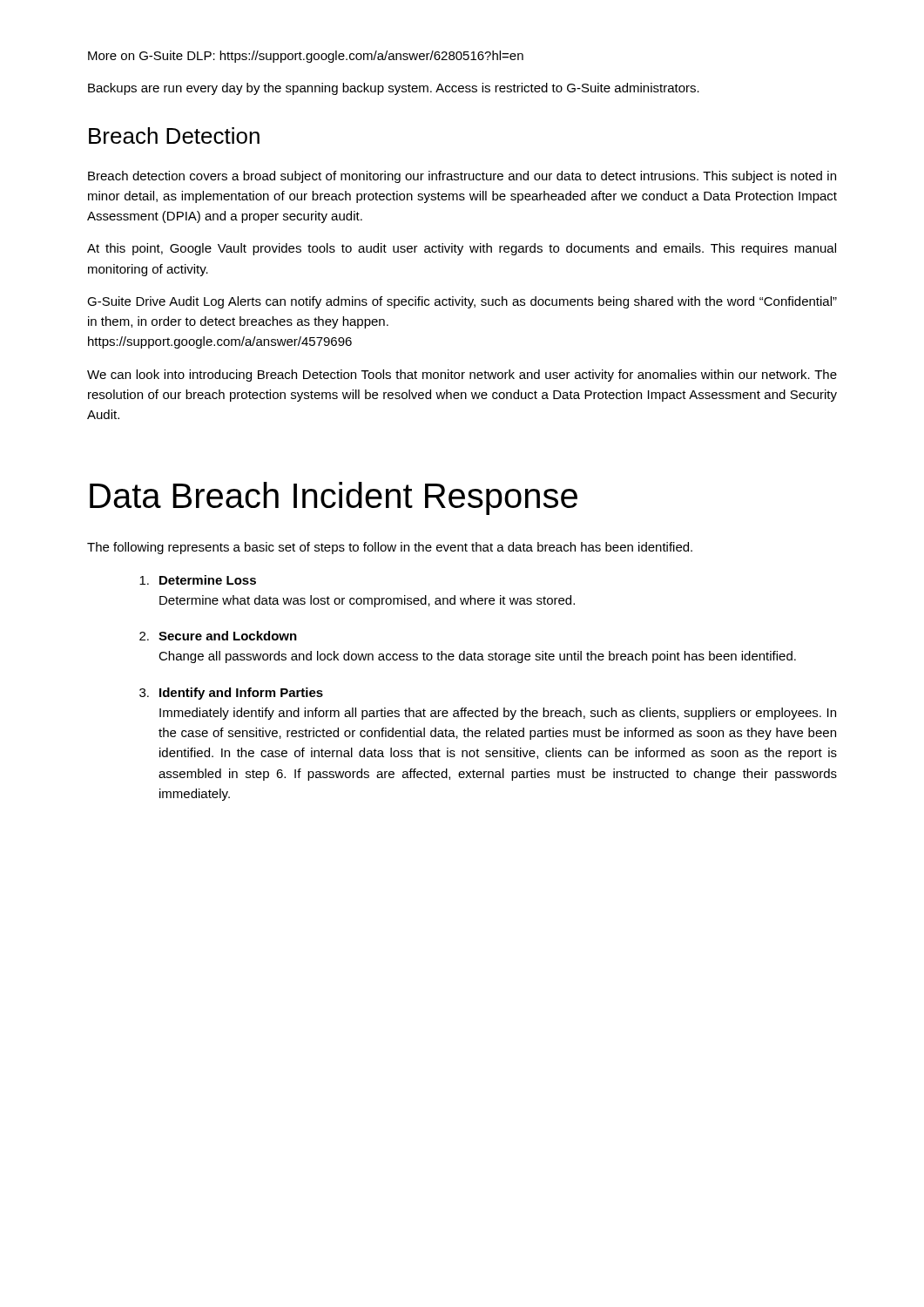The image size is (924, 1307).
Task: Navigate to the region starting "2. Secure and Lockdown Change"
Action: (478, 646)
